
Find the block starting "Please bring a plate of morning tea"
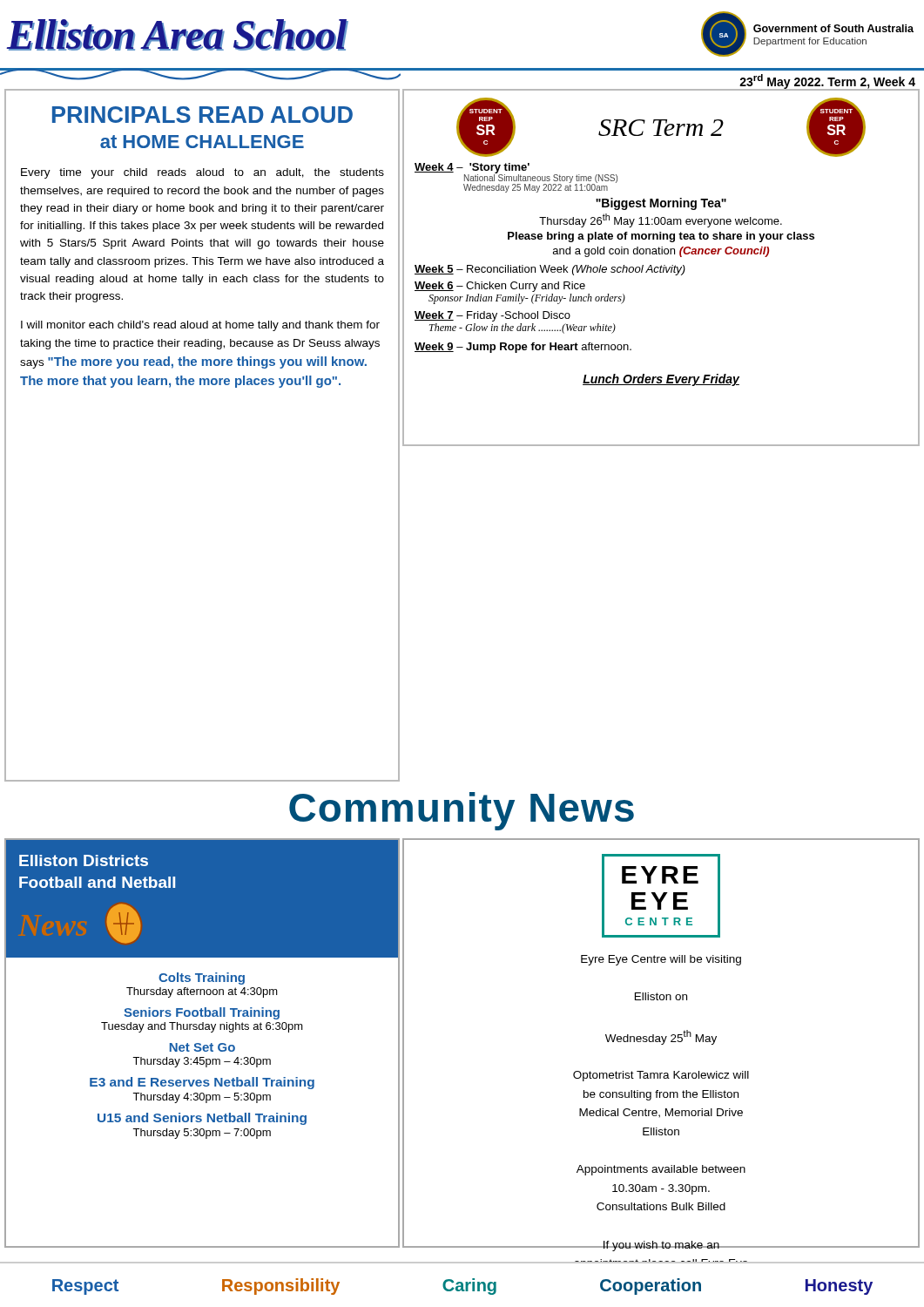(661, 236)
